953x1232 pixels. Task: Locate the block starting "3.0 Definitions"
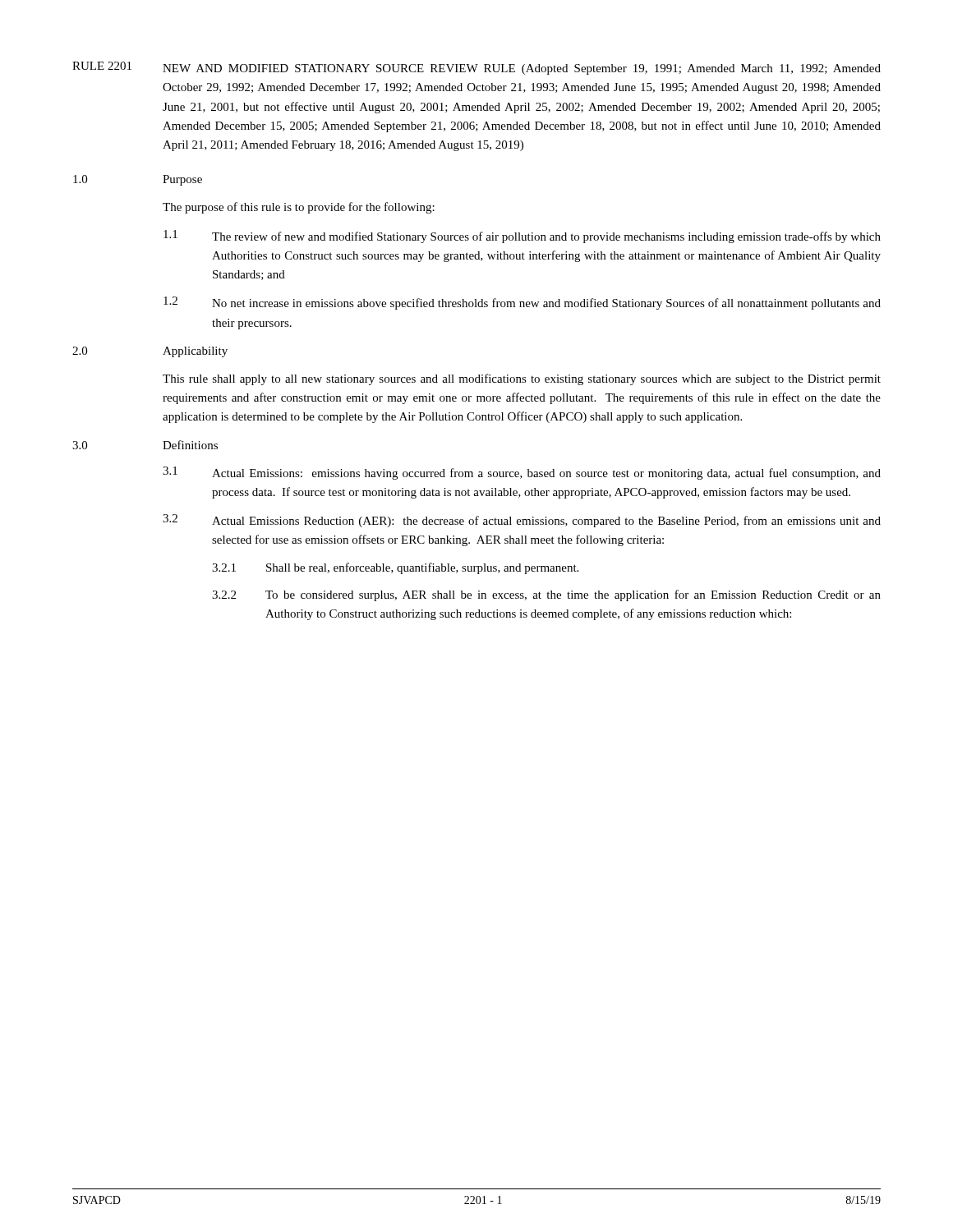tap(75, 445)
